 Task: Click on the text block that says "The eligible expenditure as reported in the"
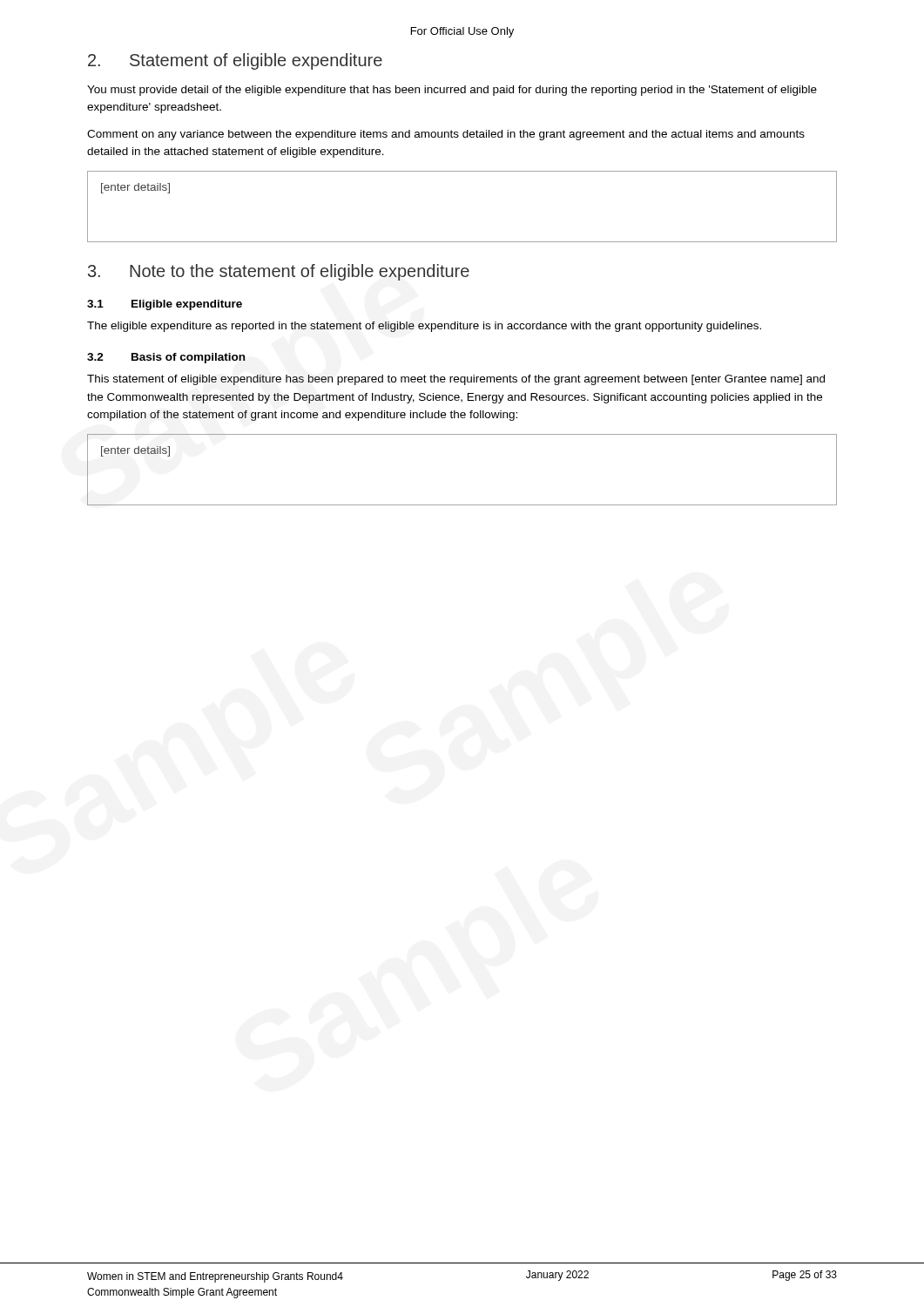point(425,325)
